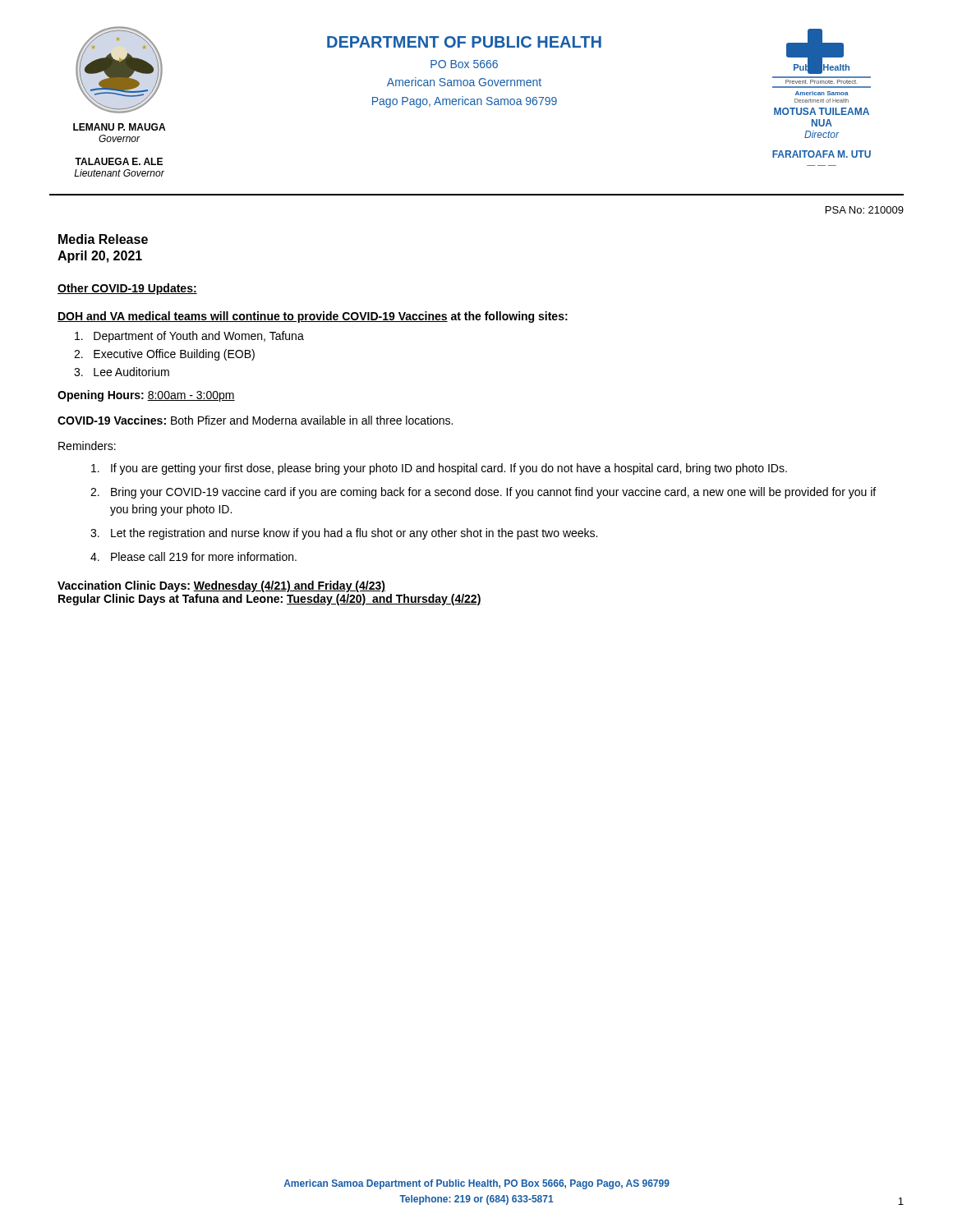Select the region starting "4. Please call 219 for more information."
Image resolution: width=953 pixels, height=1232 pixels.
[193, 556]
